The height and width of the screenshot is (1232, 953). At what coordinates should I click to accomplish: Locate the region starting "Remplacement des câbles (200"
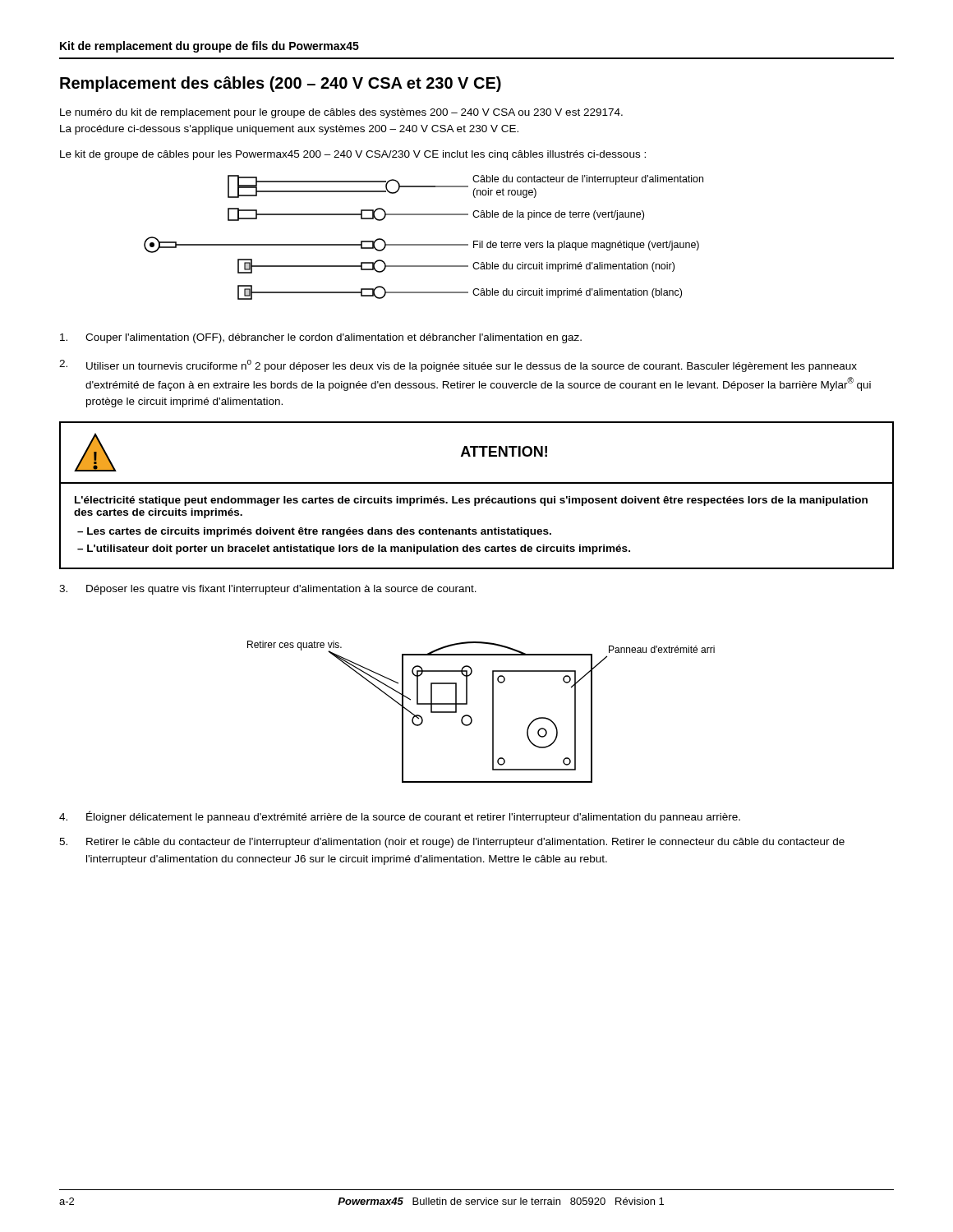[280, 83]
